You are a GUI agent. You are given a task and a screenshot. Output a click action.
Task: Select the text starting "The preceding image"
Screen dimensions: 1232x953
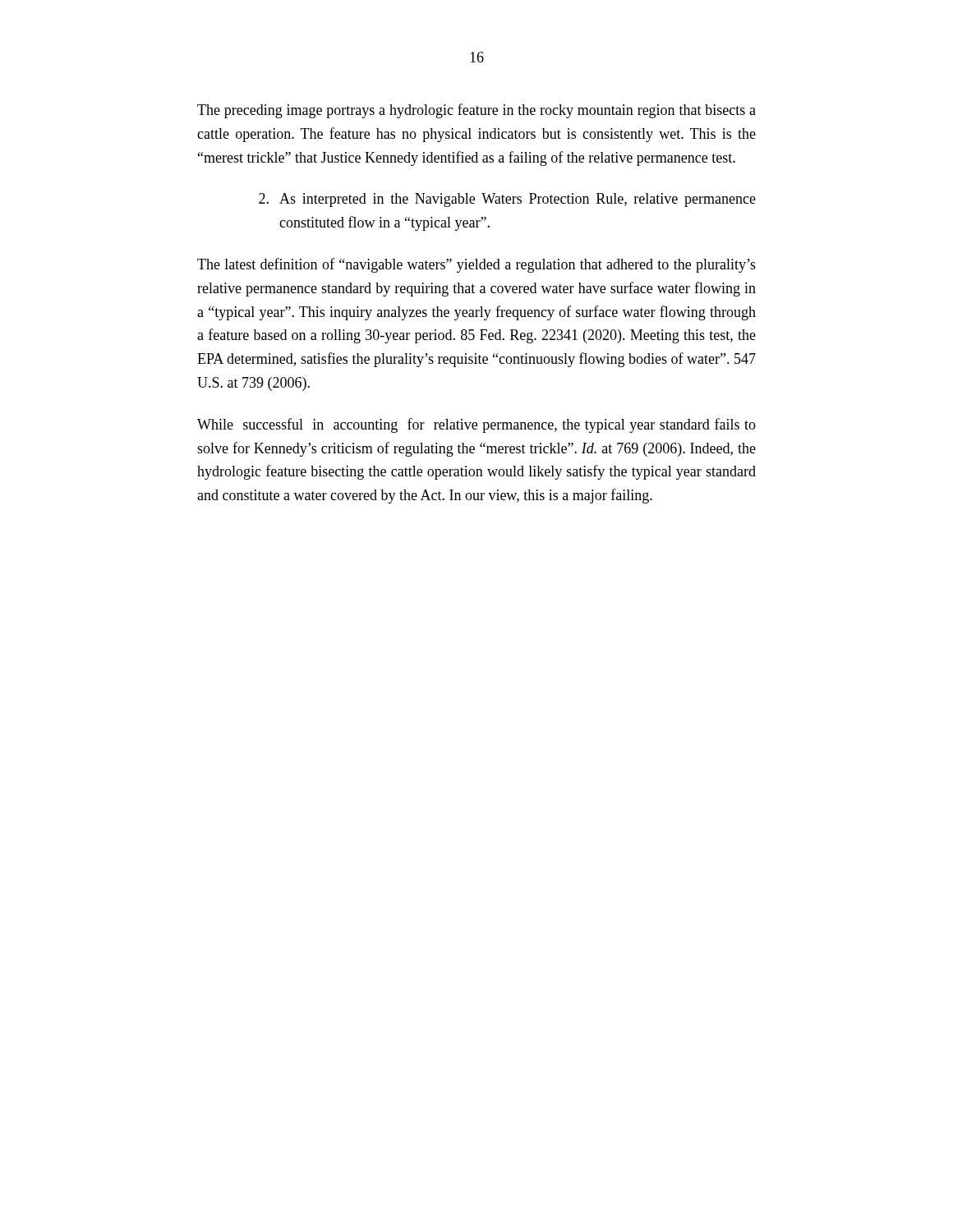[x=476, y=134]
